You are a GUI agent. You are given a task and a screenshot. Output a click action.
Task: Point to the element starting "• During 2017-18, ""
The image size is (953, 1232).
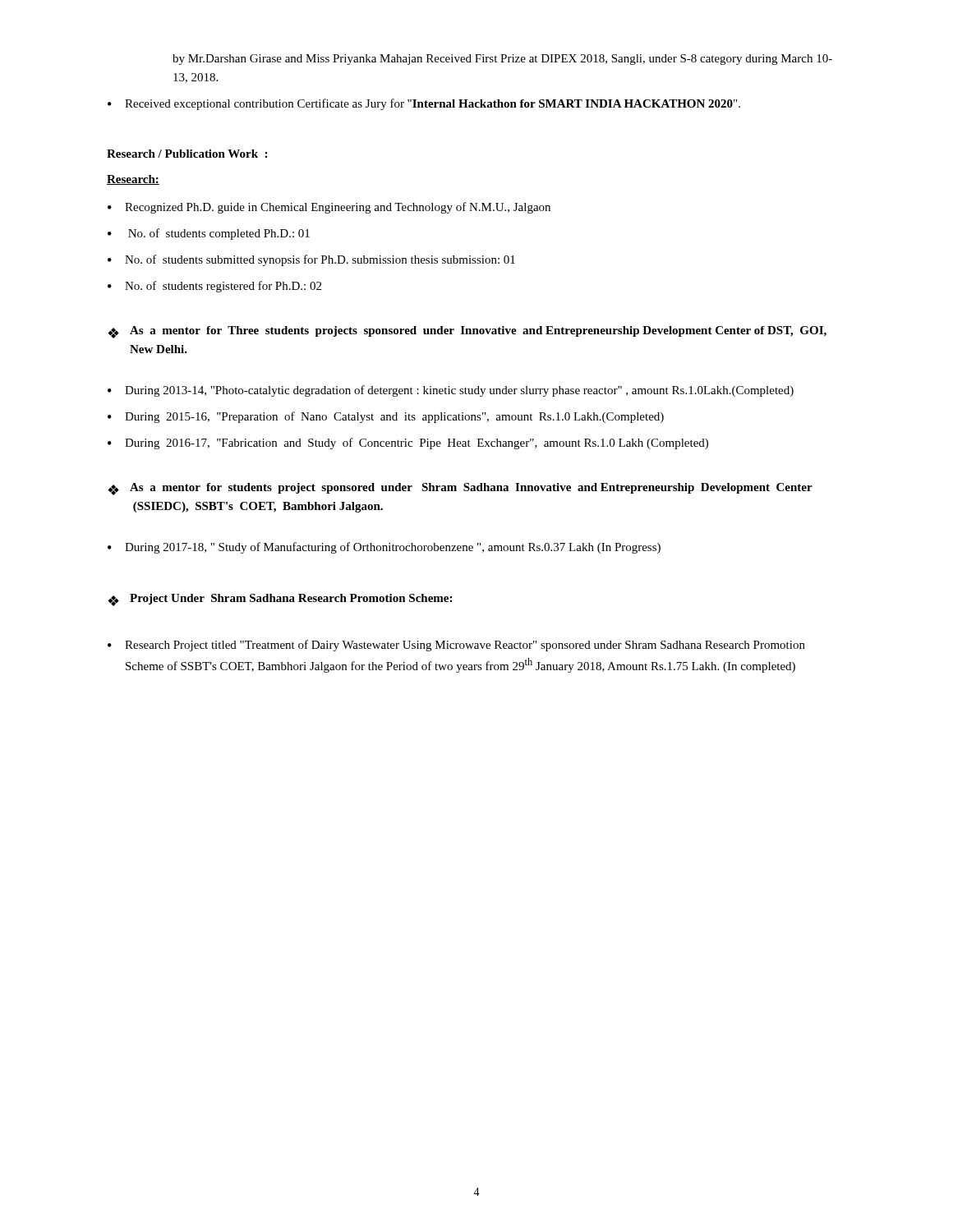tap(476, 549)
